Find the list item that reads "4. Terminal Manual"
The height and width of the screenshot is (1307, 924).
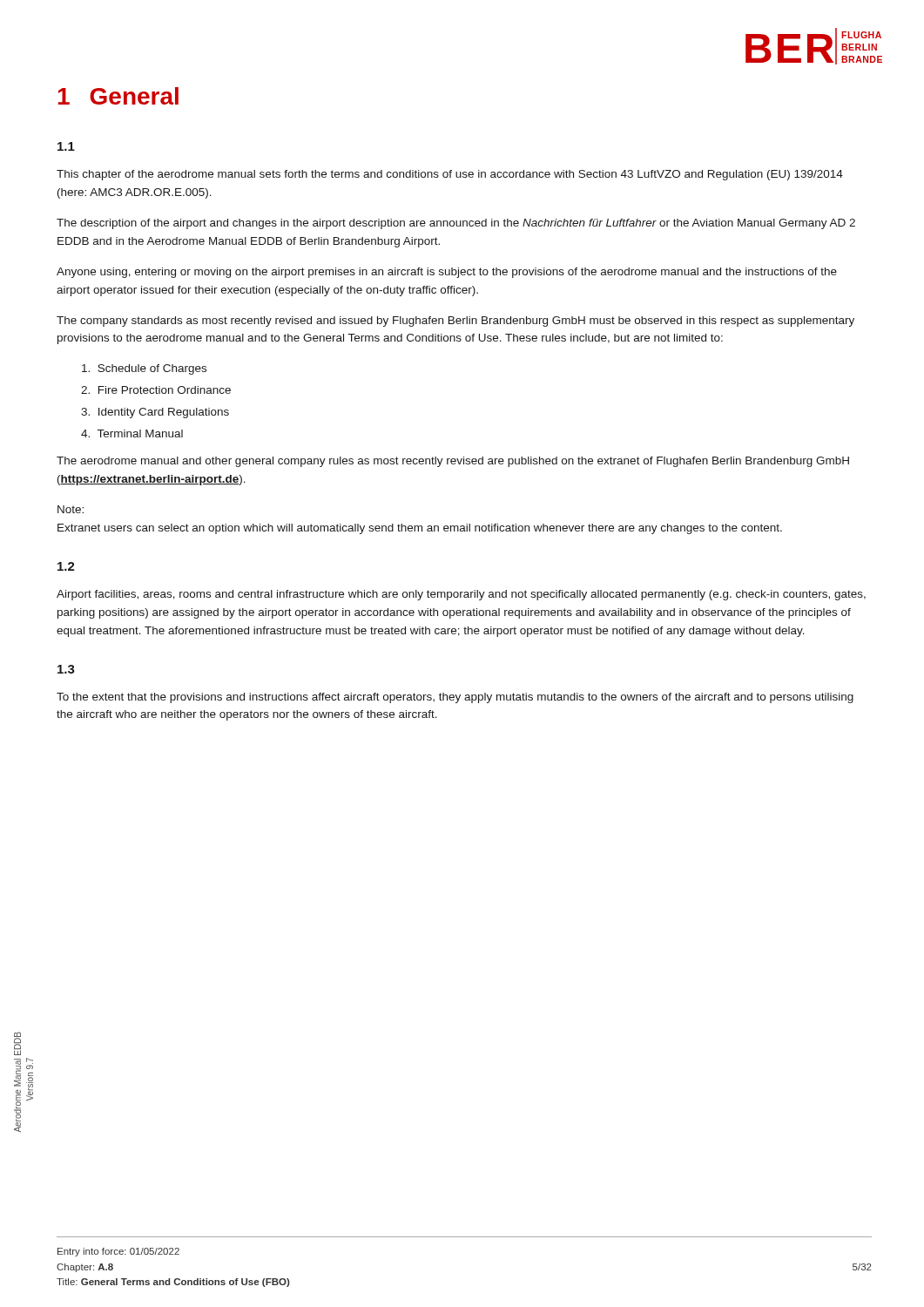(132, 434)
